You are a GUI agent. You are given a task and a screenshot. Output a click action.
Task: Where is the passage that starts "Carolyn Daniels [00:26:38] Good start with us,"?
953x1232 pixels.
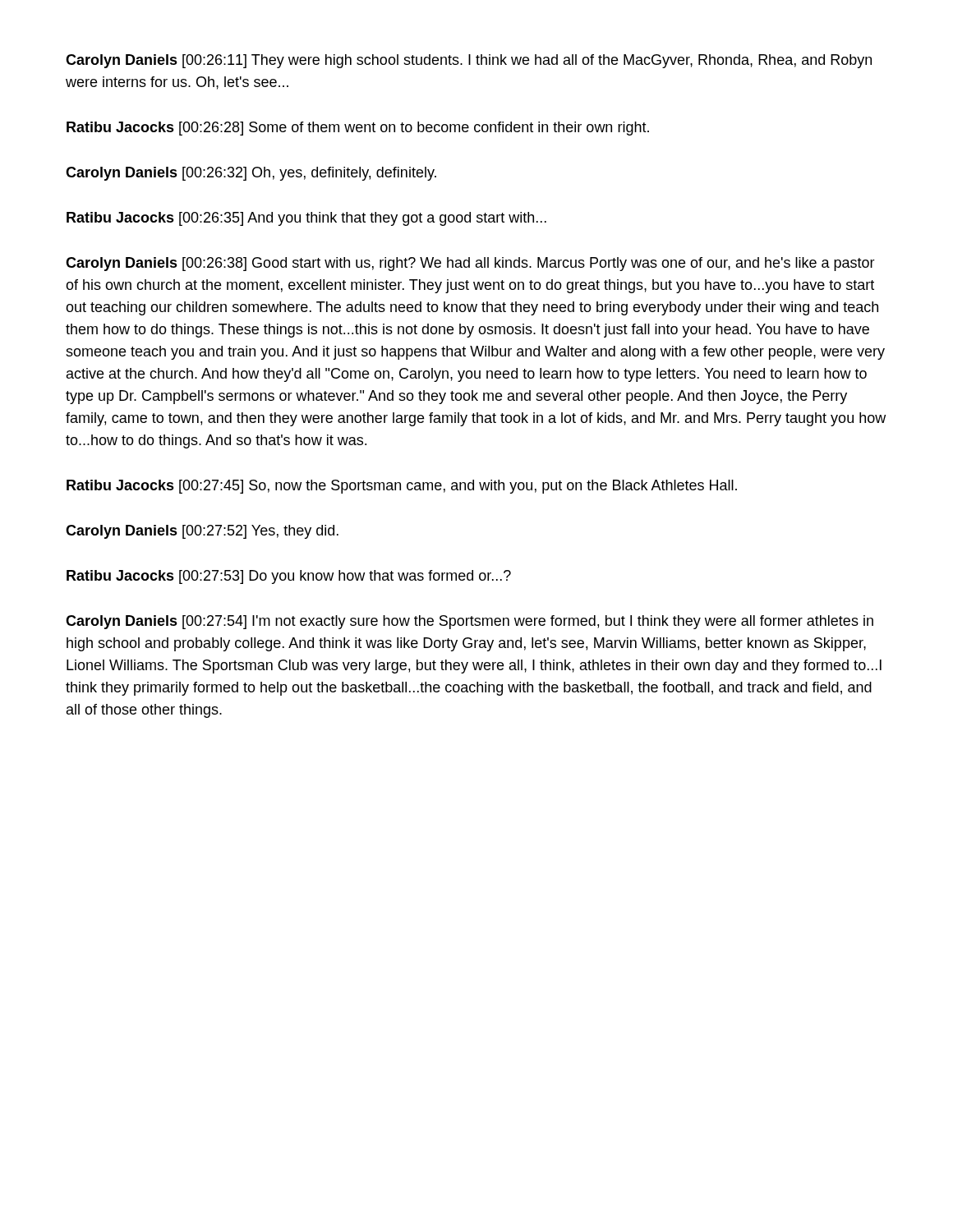pyautogui.click(x=476, y=352)
